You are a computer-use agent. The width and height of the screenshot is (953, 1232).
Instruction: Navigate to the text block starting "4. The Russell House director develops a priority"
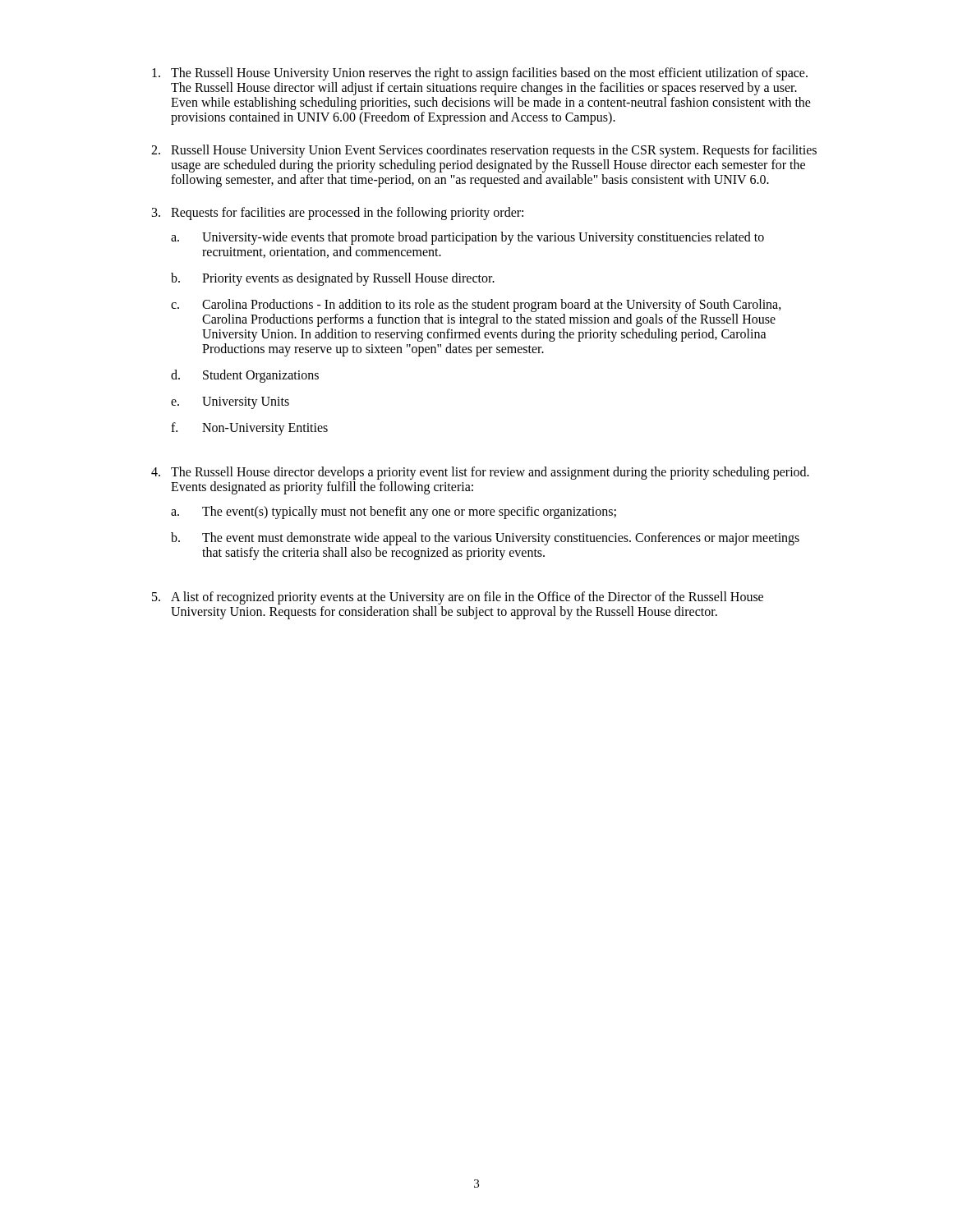[x=476, y=518]
